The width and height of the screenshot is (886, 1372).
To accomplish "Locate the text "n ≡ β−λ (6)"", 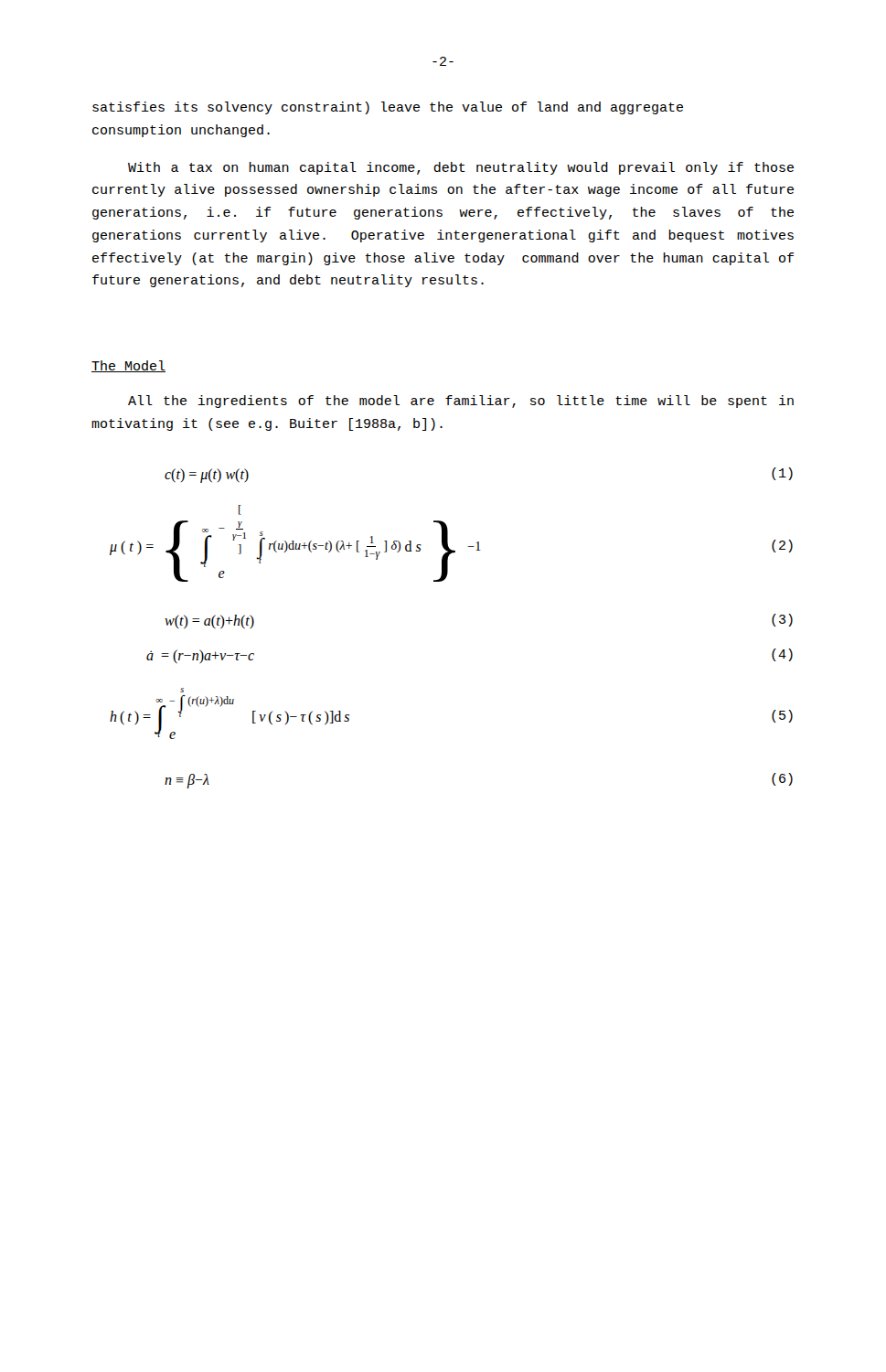I will tap(190, 781).
